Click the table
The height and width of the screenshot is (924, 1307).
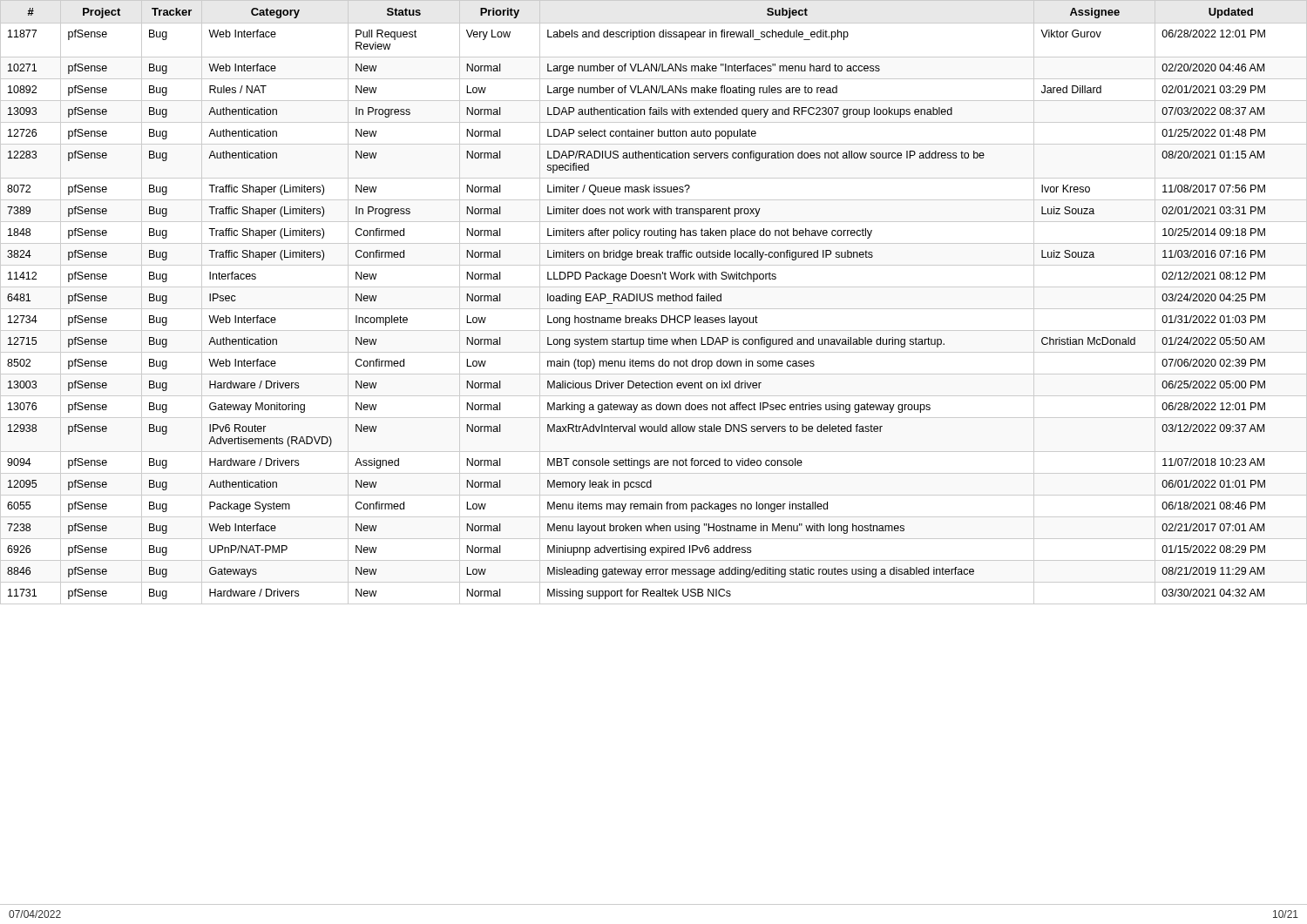click(x=654, y=302)
